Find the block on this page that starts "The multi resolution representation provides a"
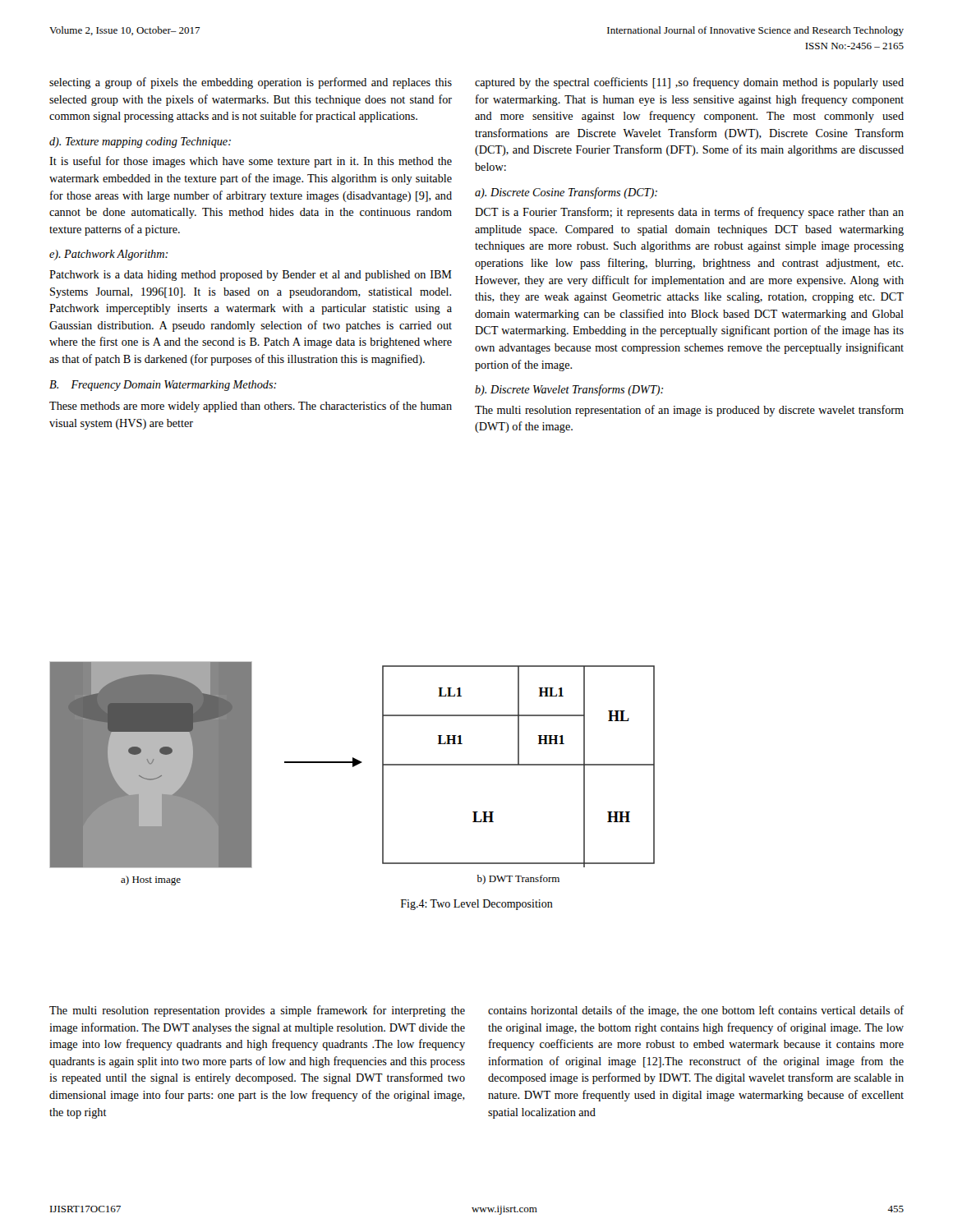 tap(257, 1061)
